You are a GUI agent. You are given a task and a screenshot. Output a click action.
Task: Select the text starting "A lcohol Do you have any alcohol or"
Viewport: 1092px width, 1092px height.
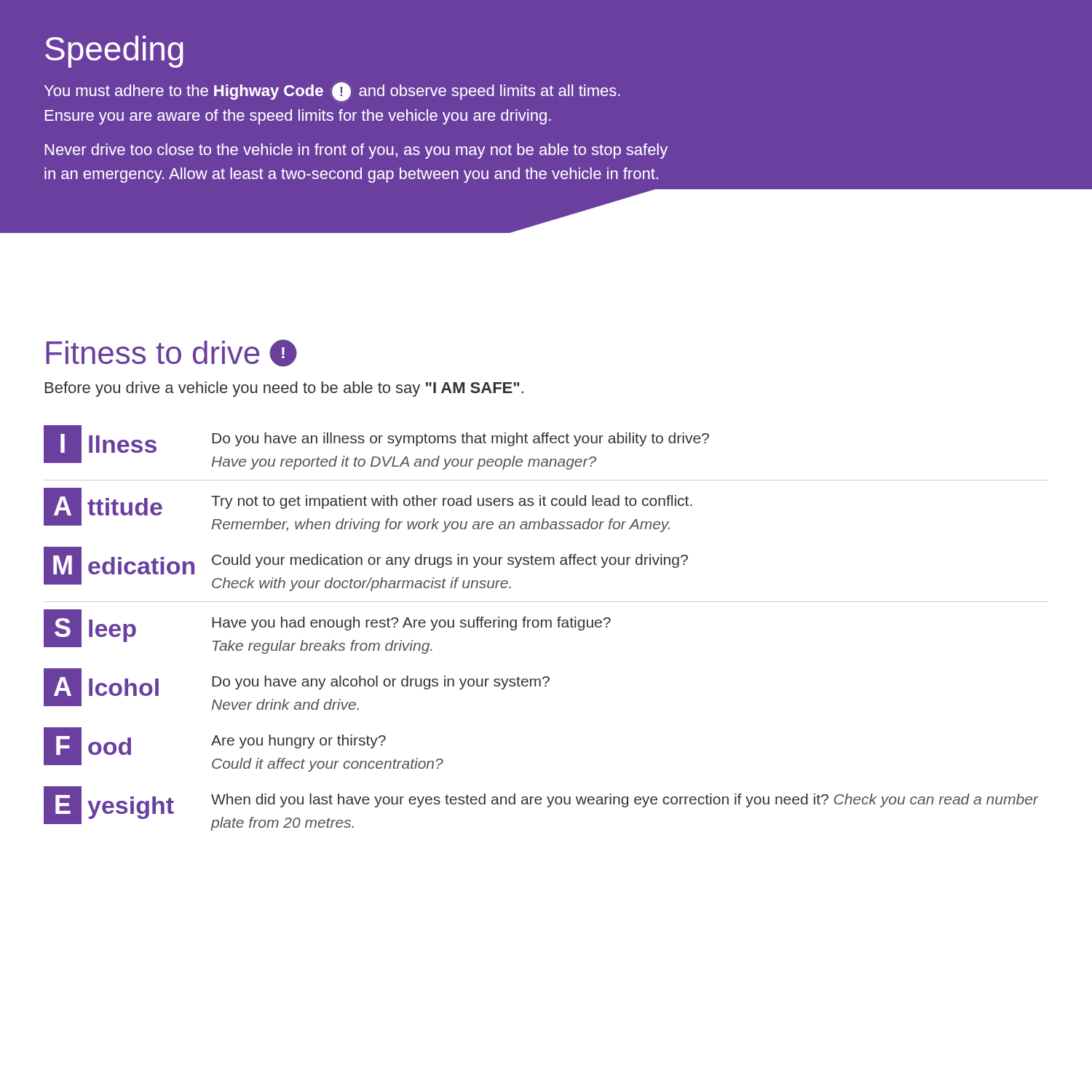coord(546,692)
